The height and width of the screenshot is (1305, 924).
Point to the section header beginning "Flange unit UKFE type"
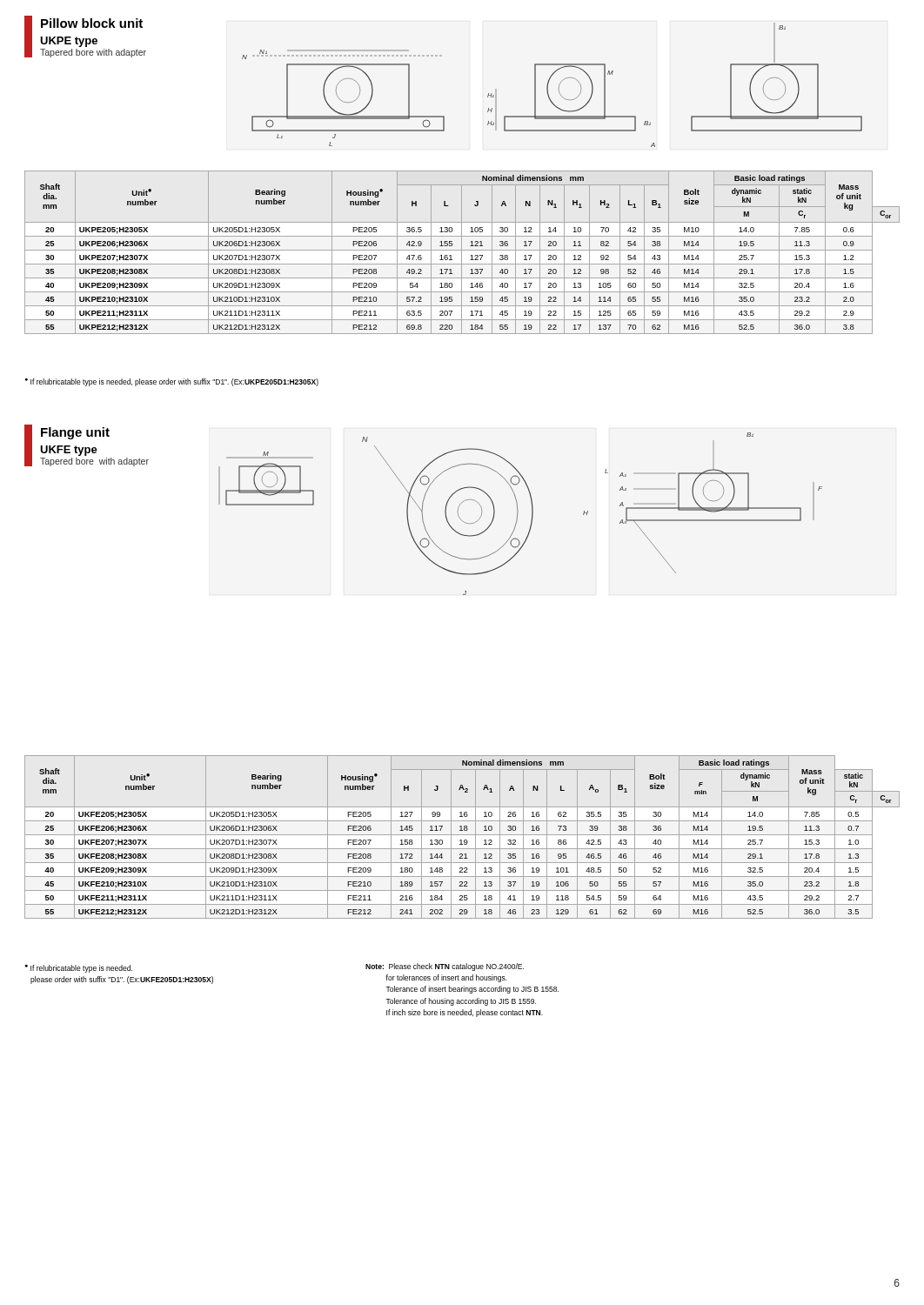click(x=87, y=445)
